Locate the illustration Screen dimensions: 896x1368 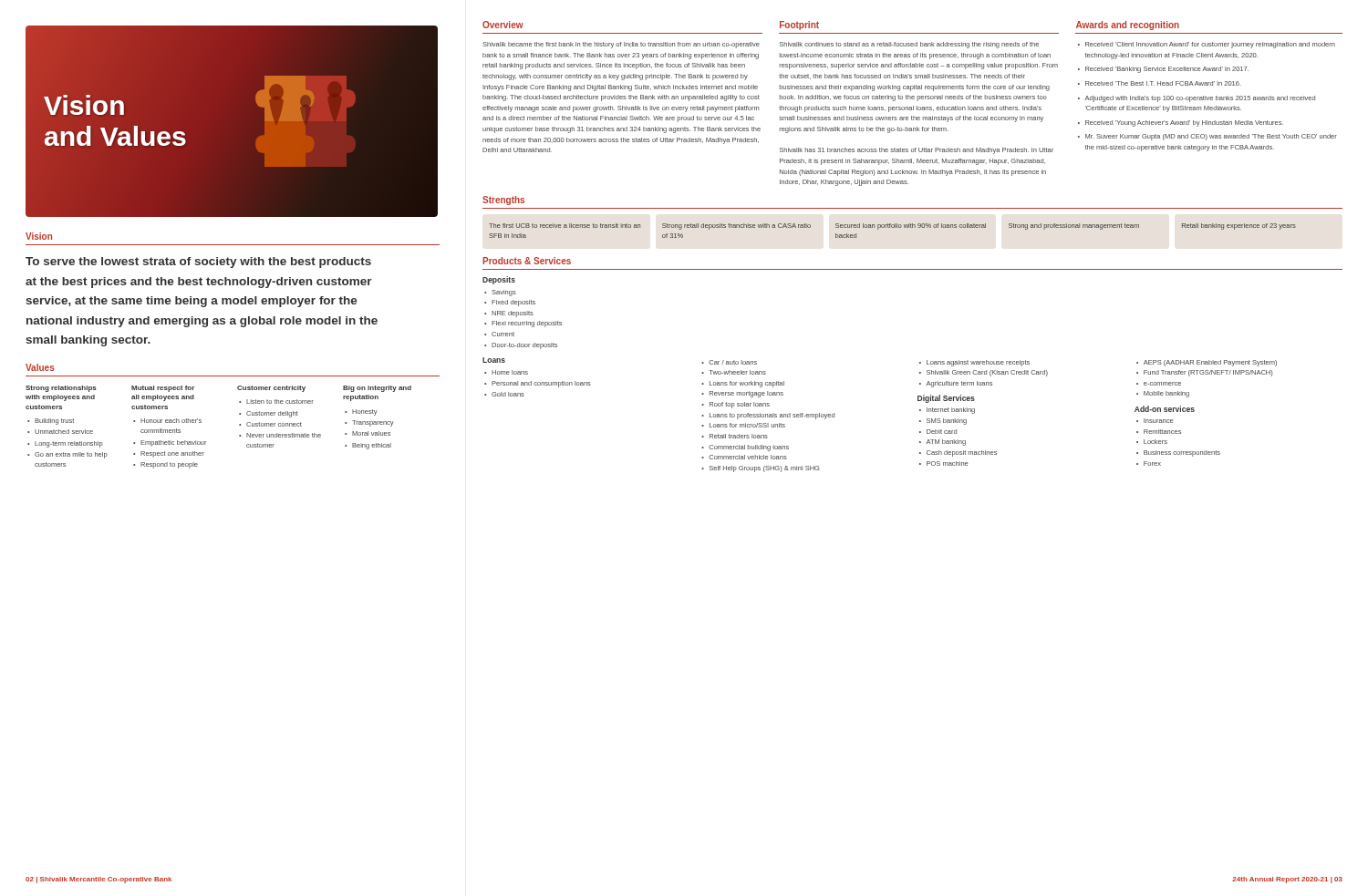232,121
